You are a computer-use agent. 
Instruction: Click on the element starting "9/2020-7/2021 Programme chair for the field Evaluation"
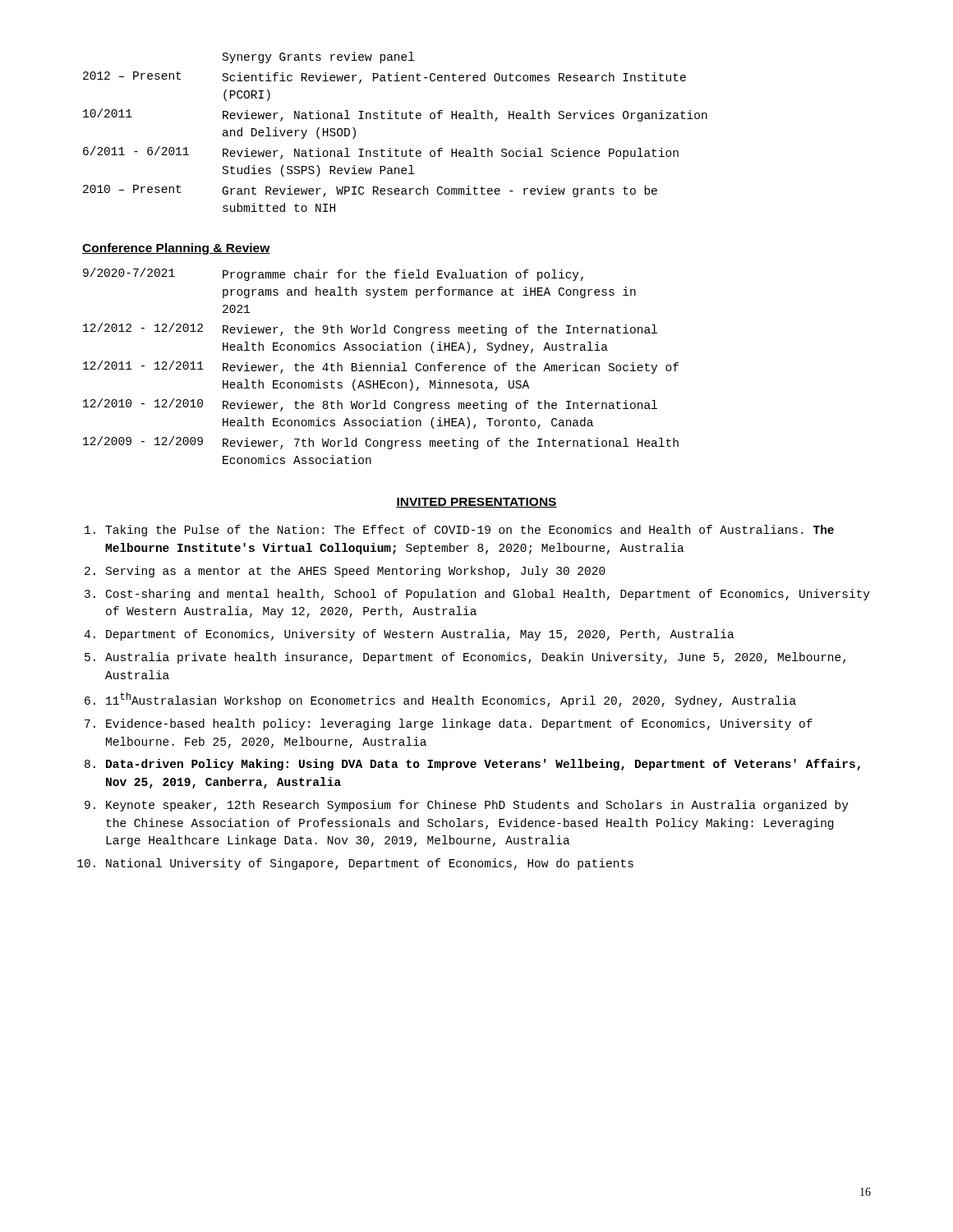pos(476,293)
